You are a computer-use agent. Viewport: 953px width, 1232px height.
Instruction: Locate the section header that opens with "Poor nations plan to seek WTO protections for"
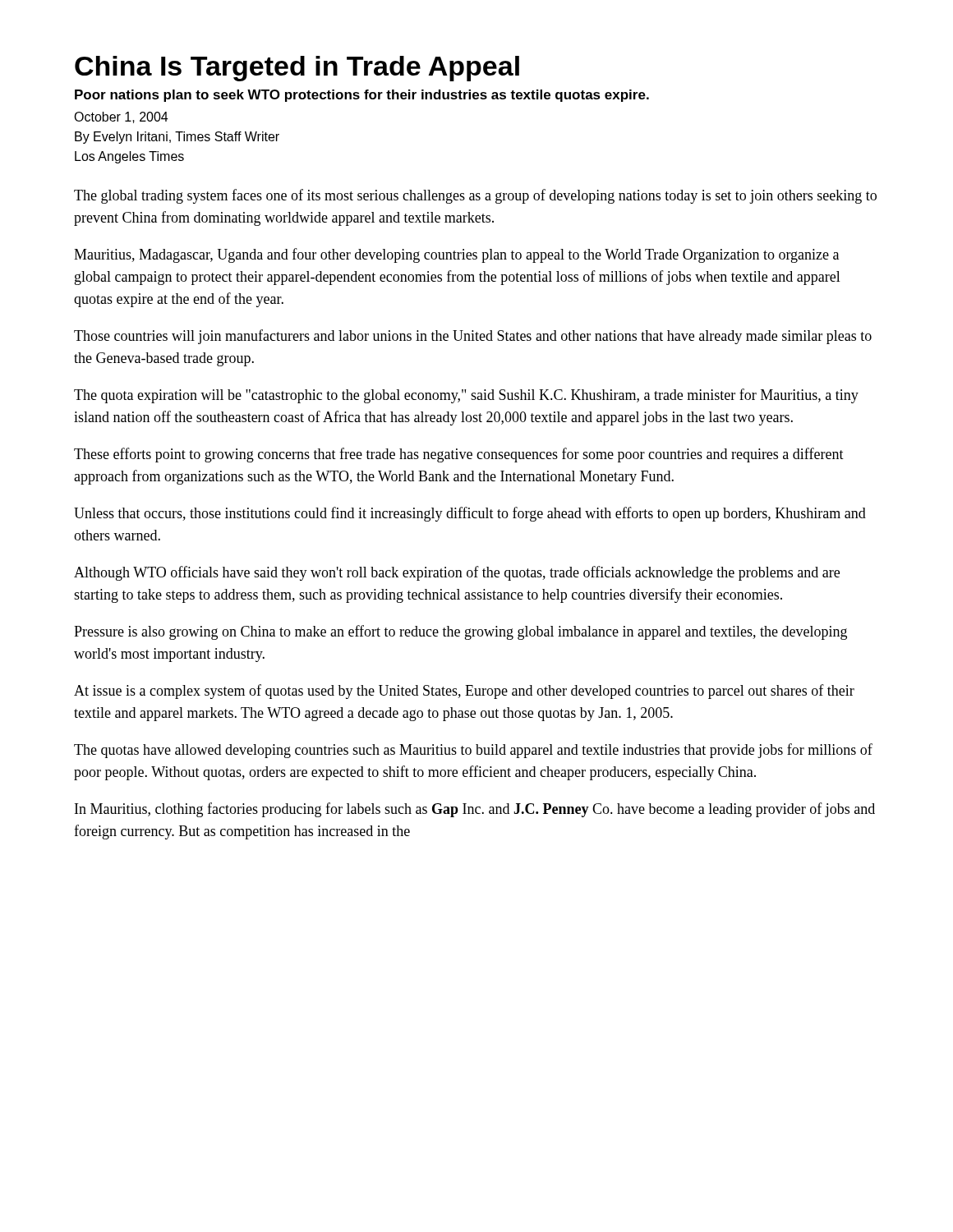(x=362, y=95)
